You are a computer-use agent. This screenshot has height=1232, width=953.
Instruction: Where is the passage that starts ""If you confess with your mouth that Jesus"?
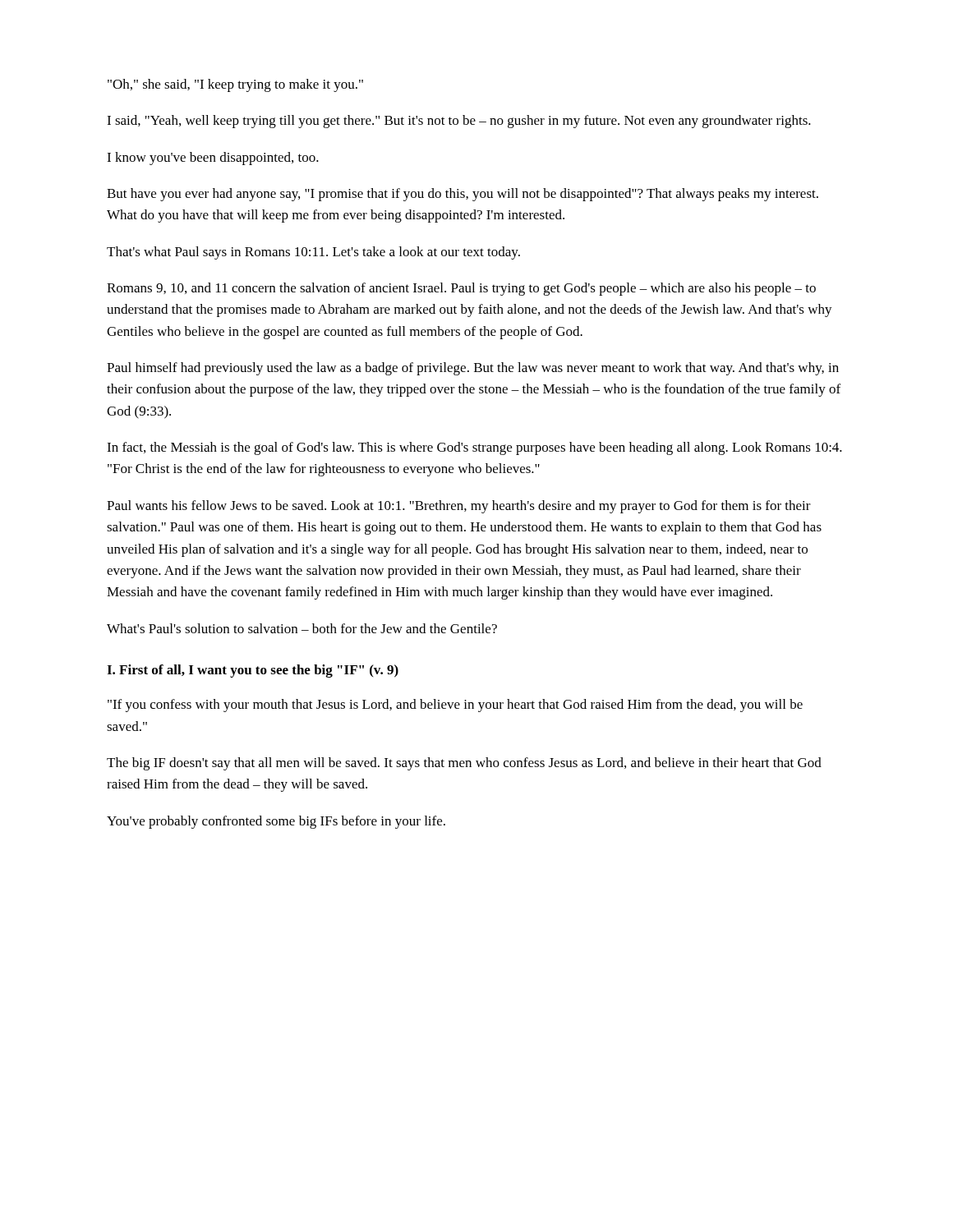(x=455, y=715)
